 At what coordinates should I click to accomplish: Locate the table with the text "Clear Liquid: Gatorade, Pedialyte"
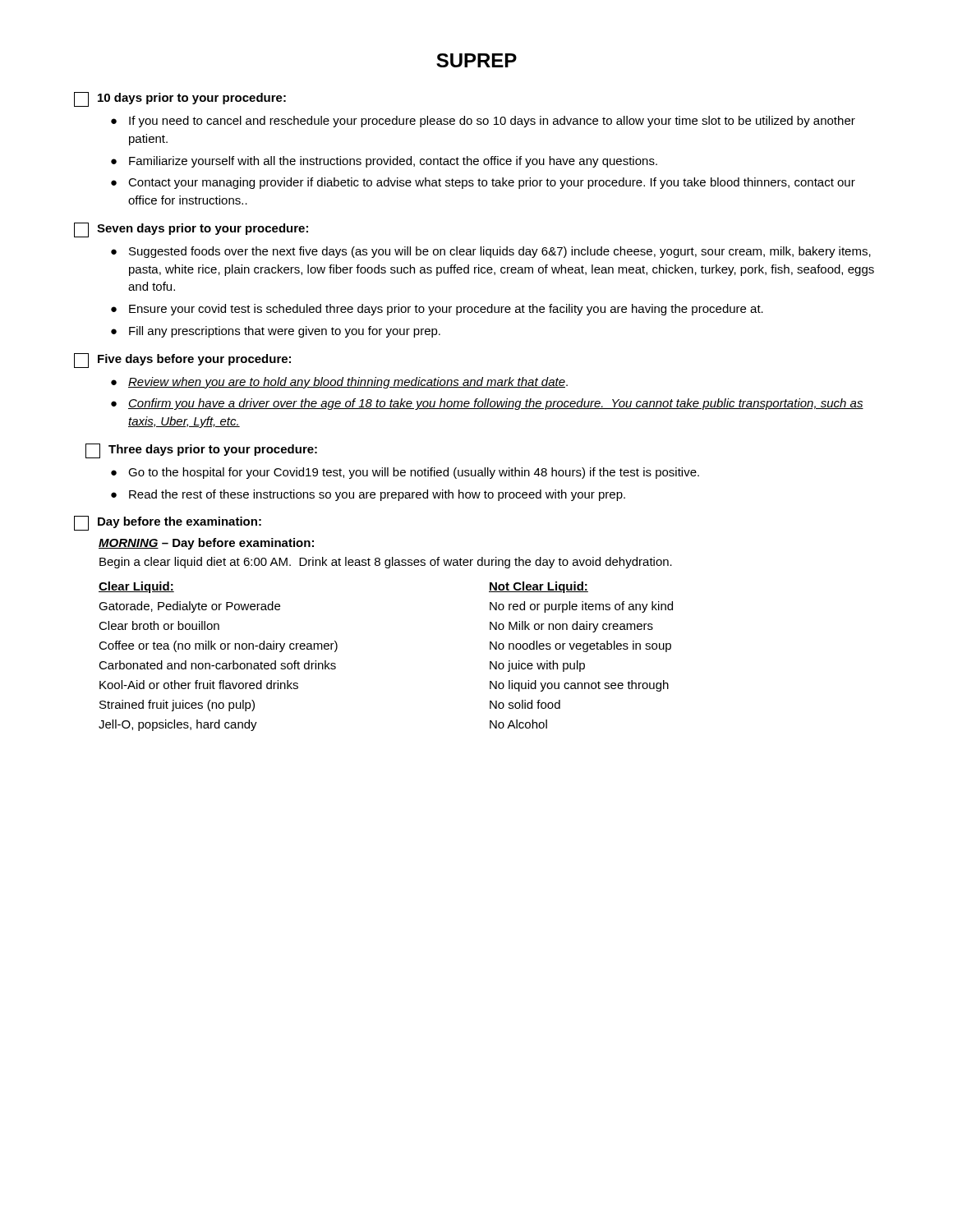(x=489, y=657)
